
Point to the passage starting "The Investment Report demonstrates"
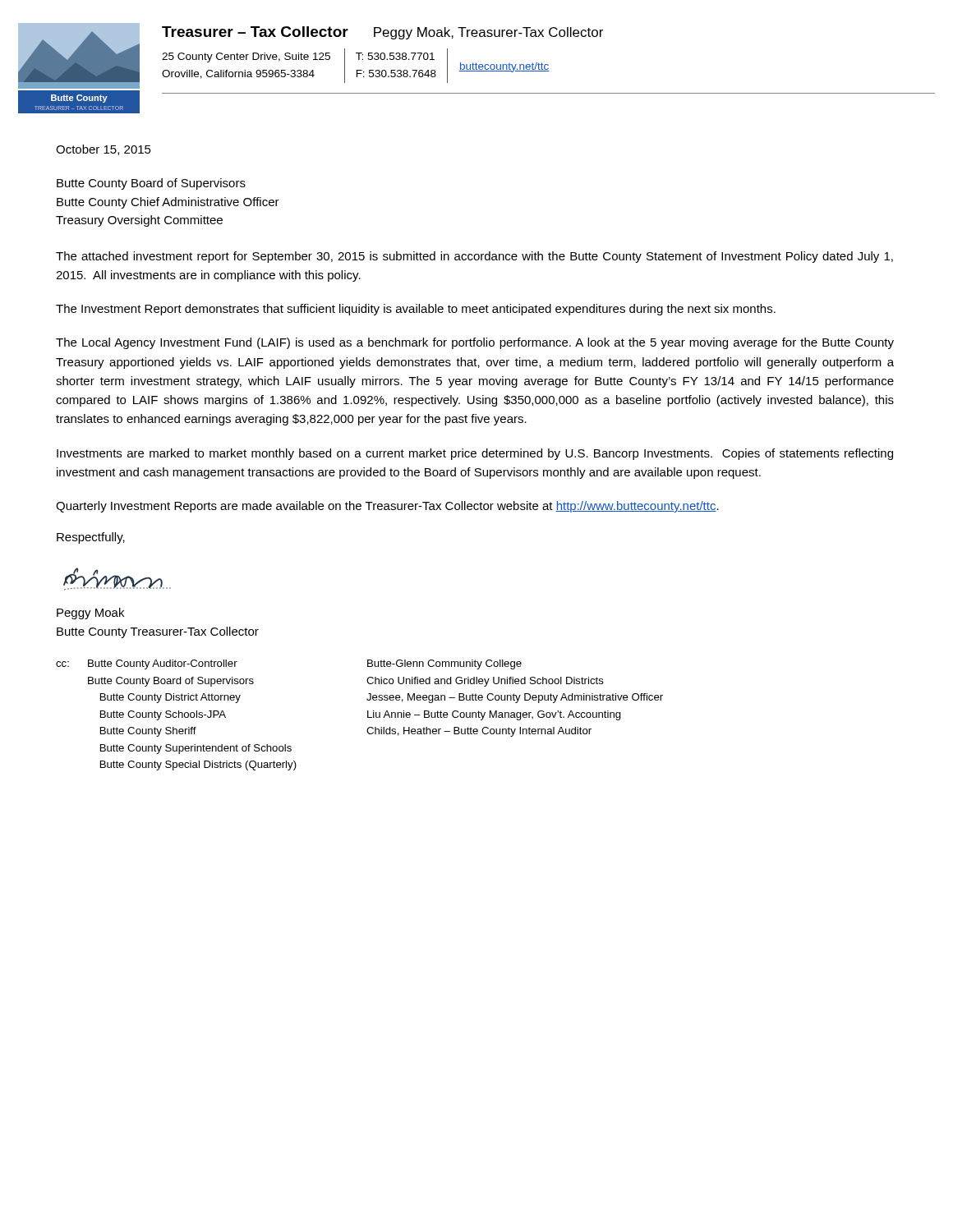[416, 308]
